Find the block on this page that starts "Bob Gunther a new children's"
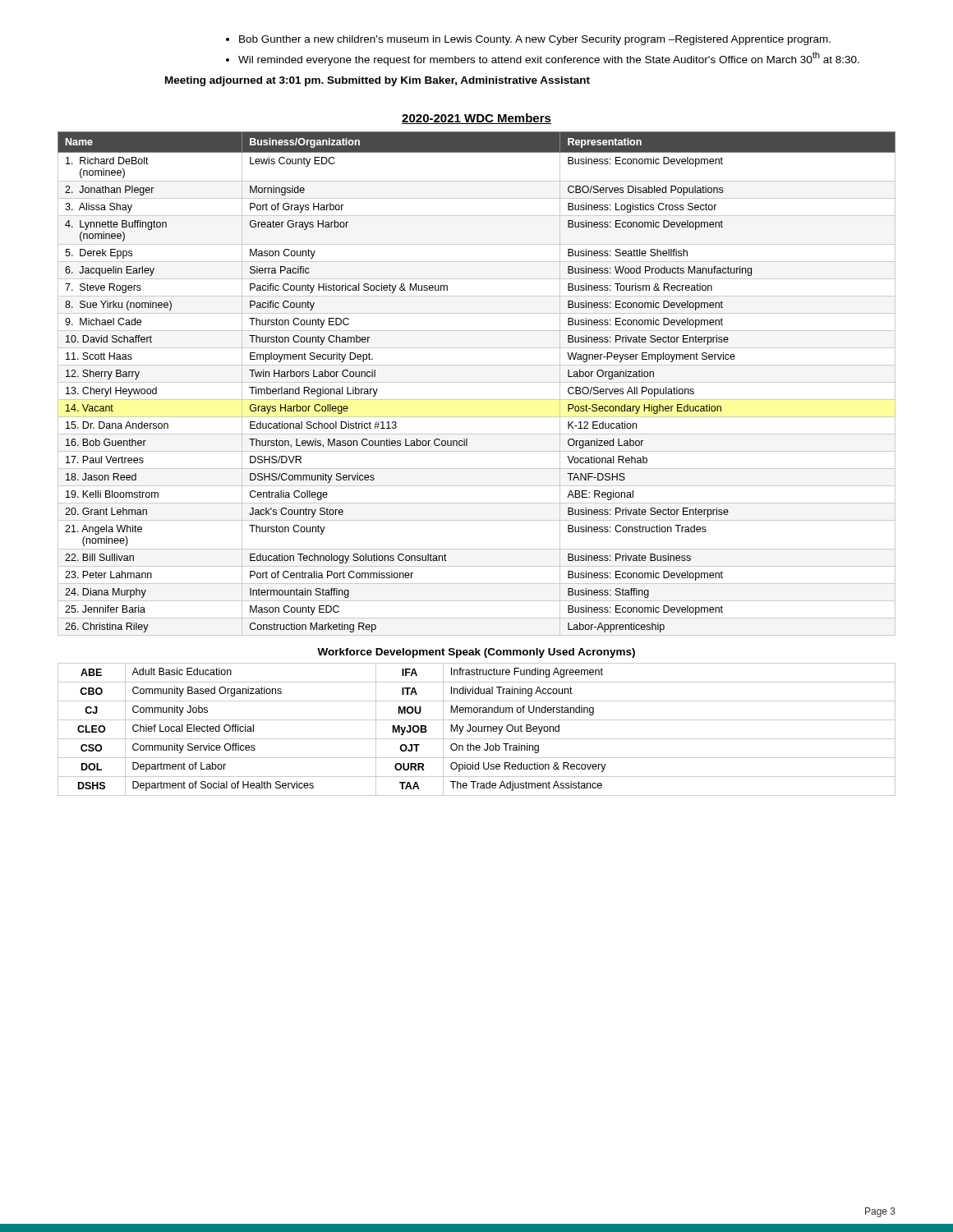Viewport: 953px width, 1232px height. (x=476, y=49)
